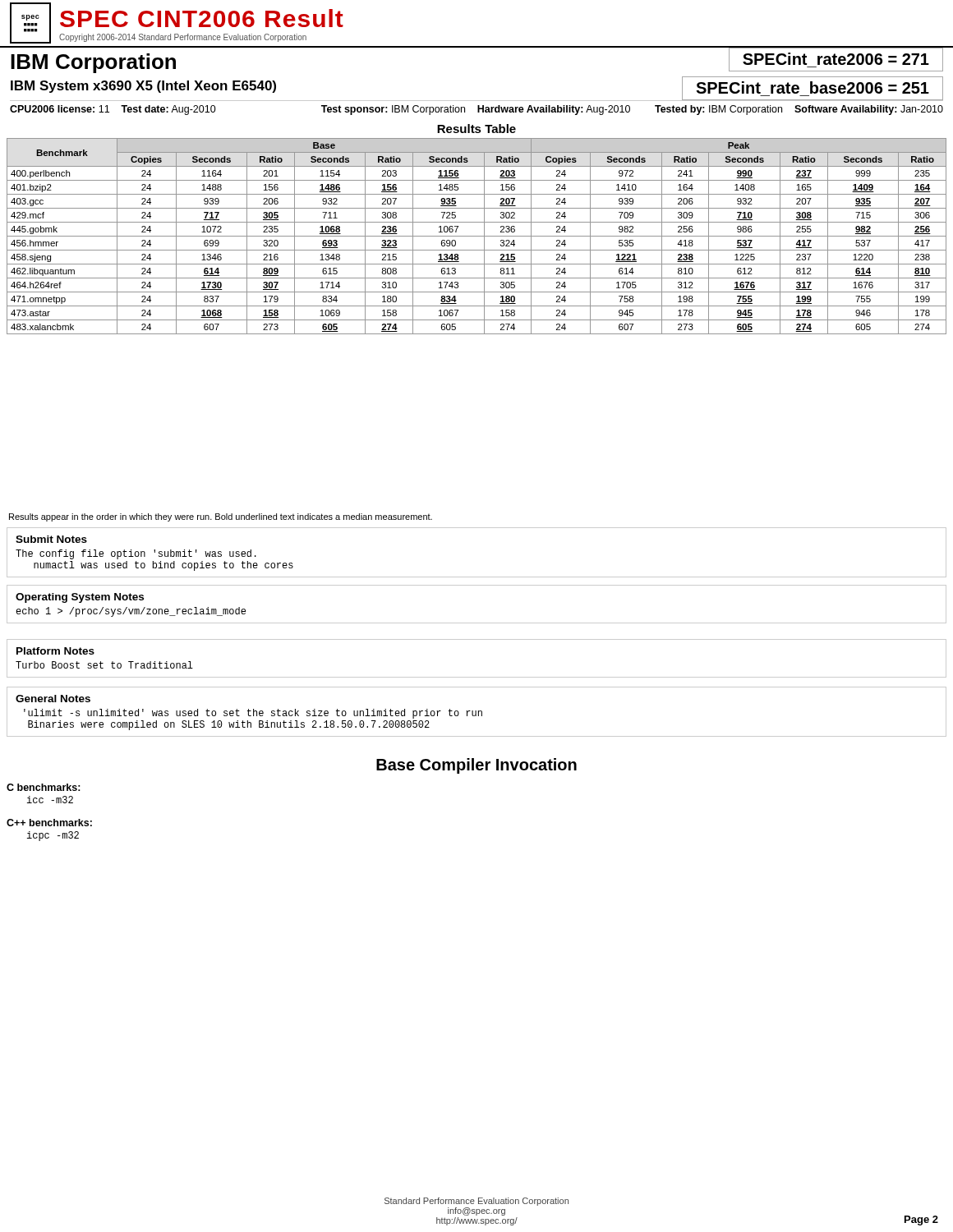Image resolution: width=953 pixels, height=1232 pixels.
Task: Point to the block starting "icc -m32"
Action: pos(50,801)
